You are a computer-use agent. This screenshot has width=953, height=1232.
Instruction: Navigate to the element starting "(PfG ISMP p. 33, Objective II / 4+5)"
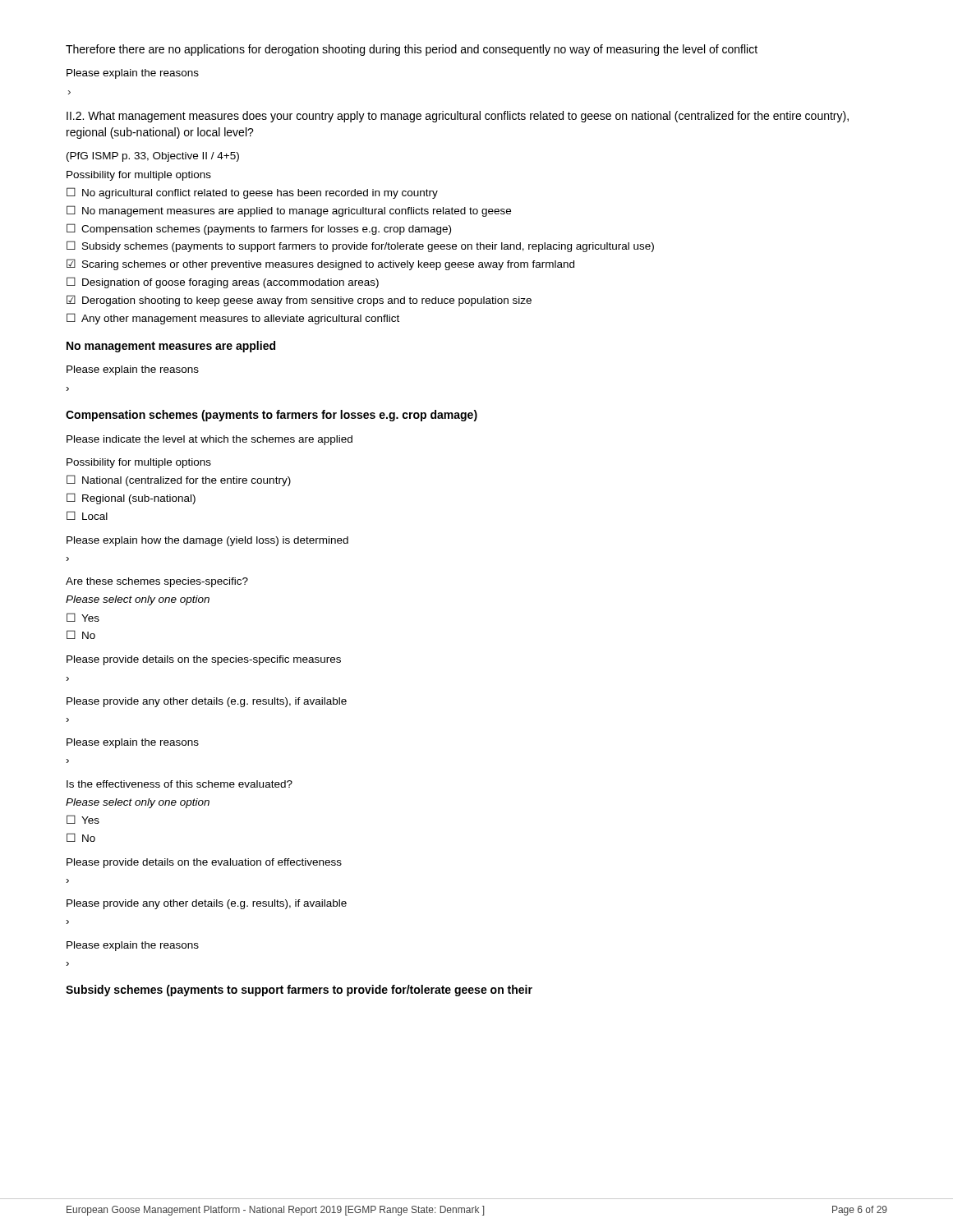pyautogui.click(x=476, y=238)
